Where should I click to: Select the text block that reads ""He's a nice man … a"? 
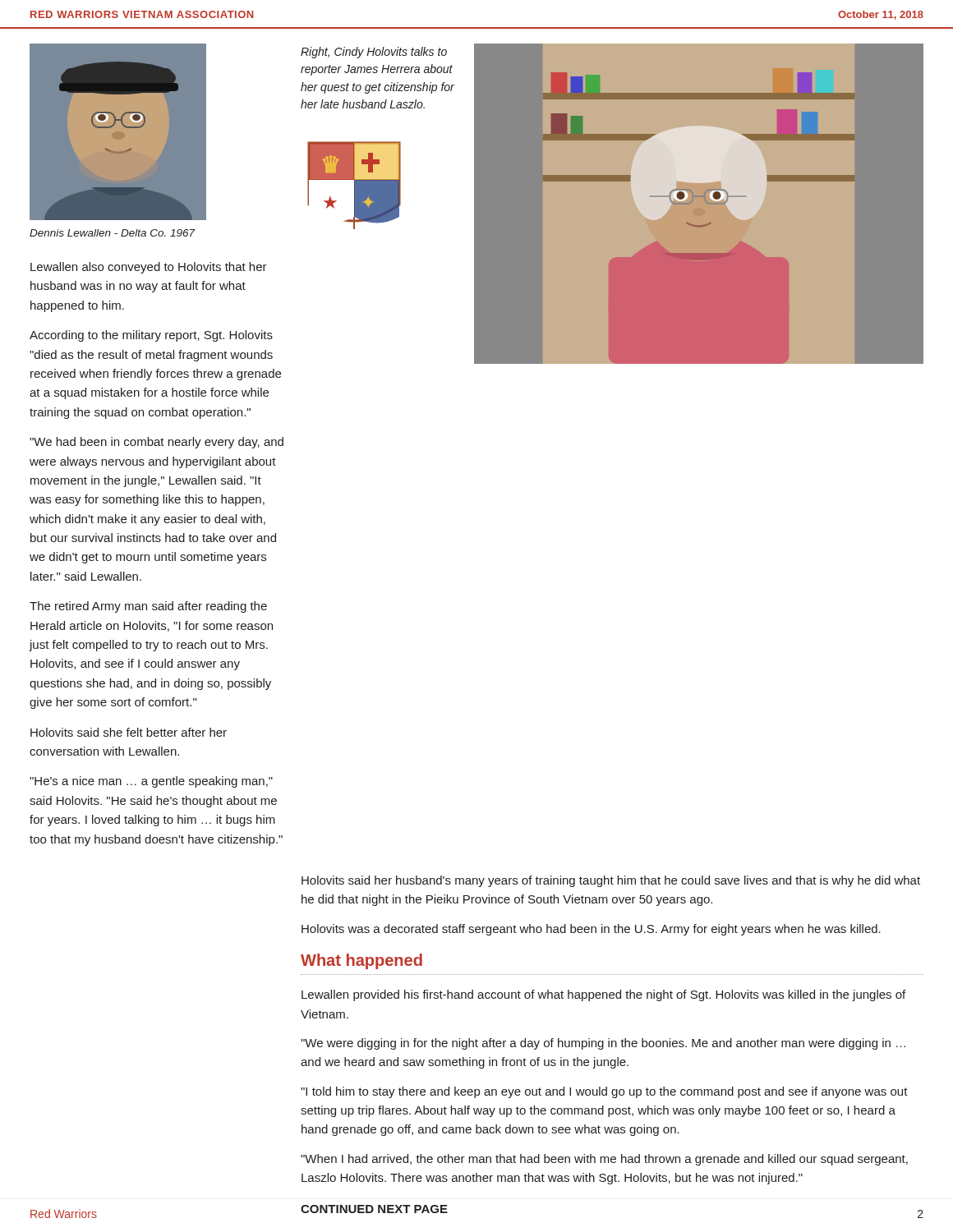[156, 810]
